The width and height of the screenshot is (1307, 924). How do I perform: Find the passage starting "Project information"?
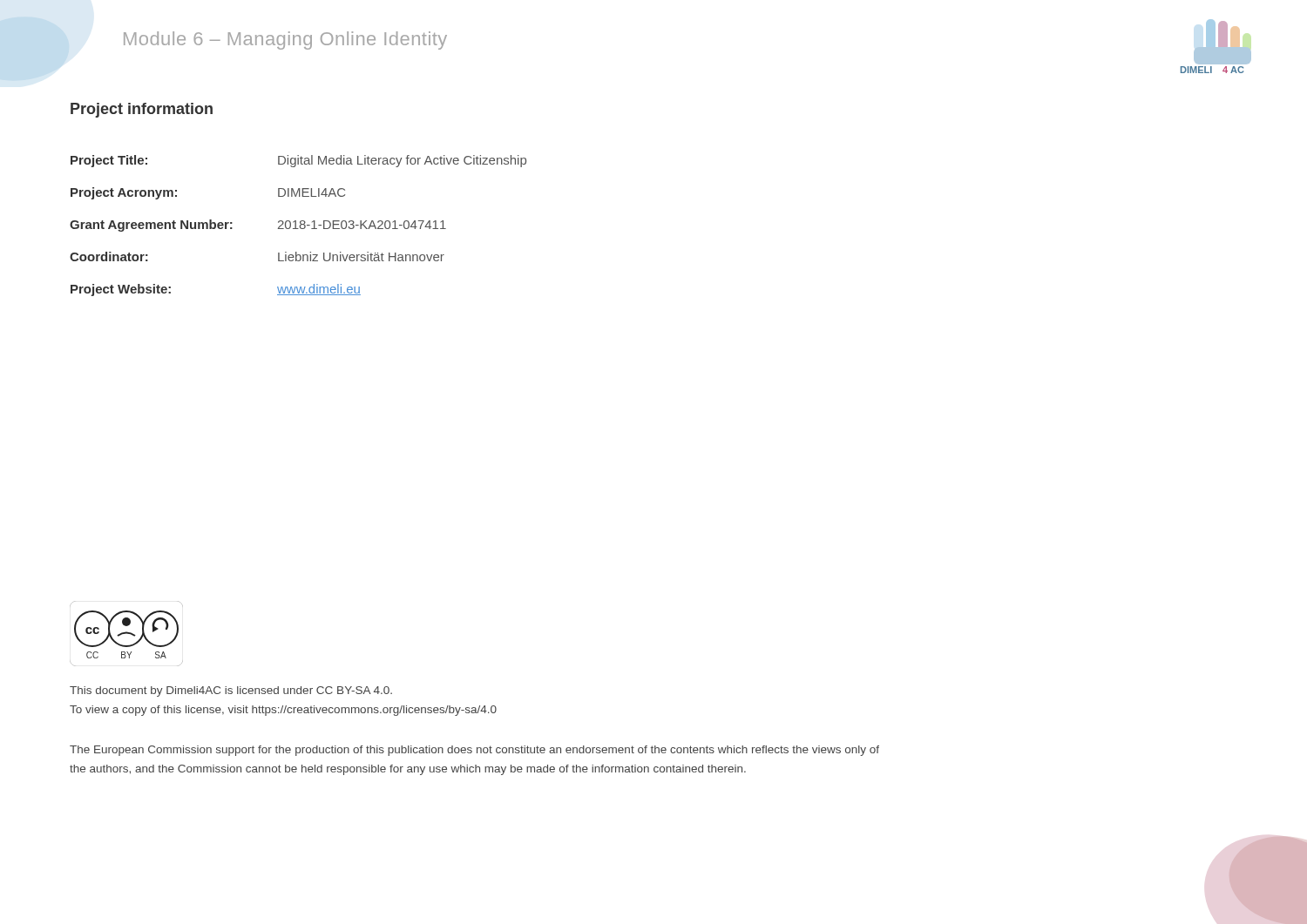tap(142, 109)
